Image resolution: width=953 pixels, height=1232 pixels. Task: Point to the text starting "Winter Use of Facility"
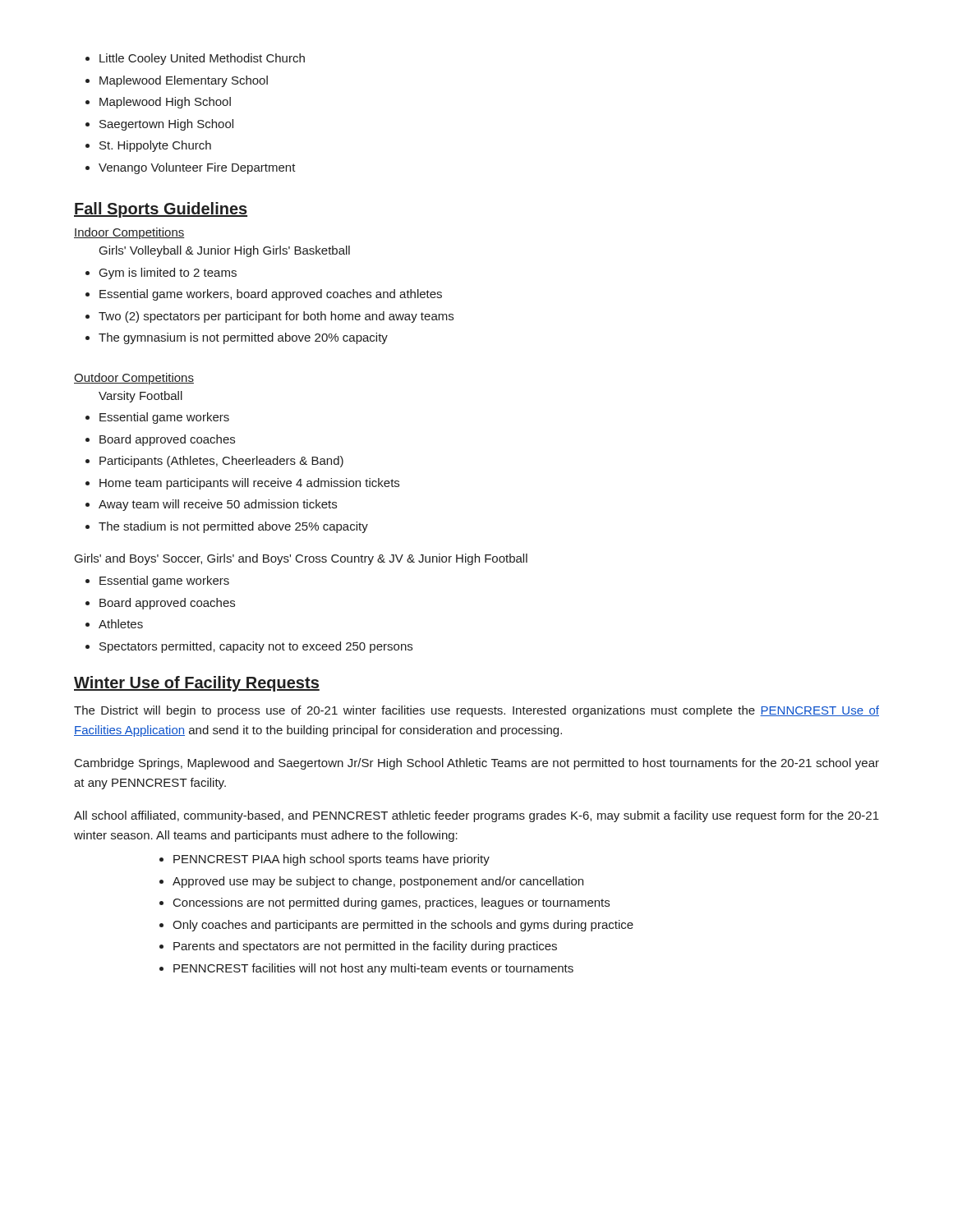(197, 683)
